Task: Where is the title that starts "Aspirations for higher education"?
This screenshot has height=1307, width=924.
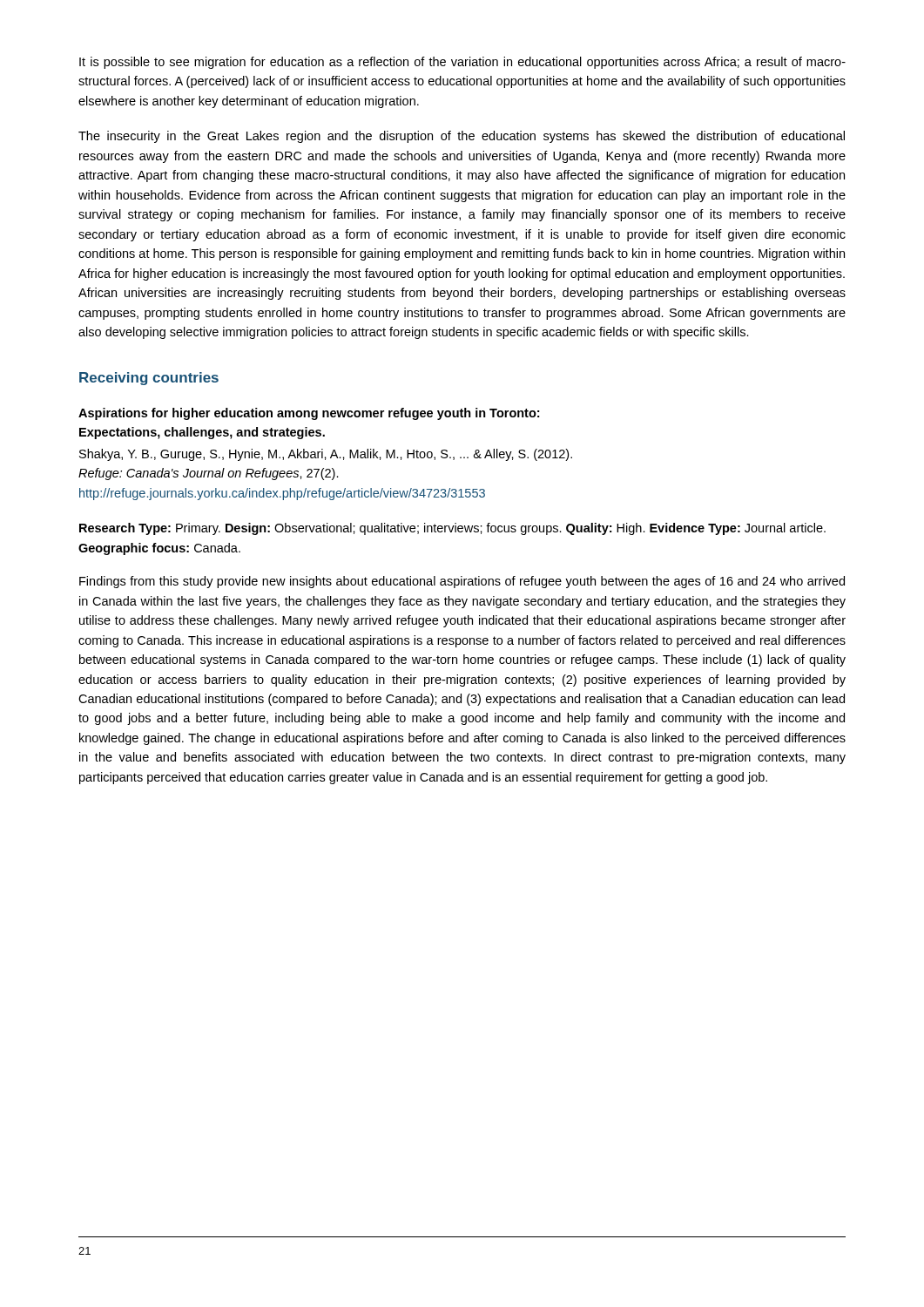Action: (x=309, y=423)
